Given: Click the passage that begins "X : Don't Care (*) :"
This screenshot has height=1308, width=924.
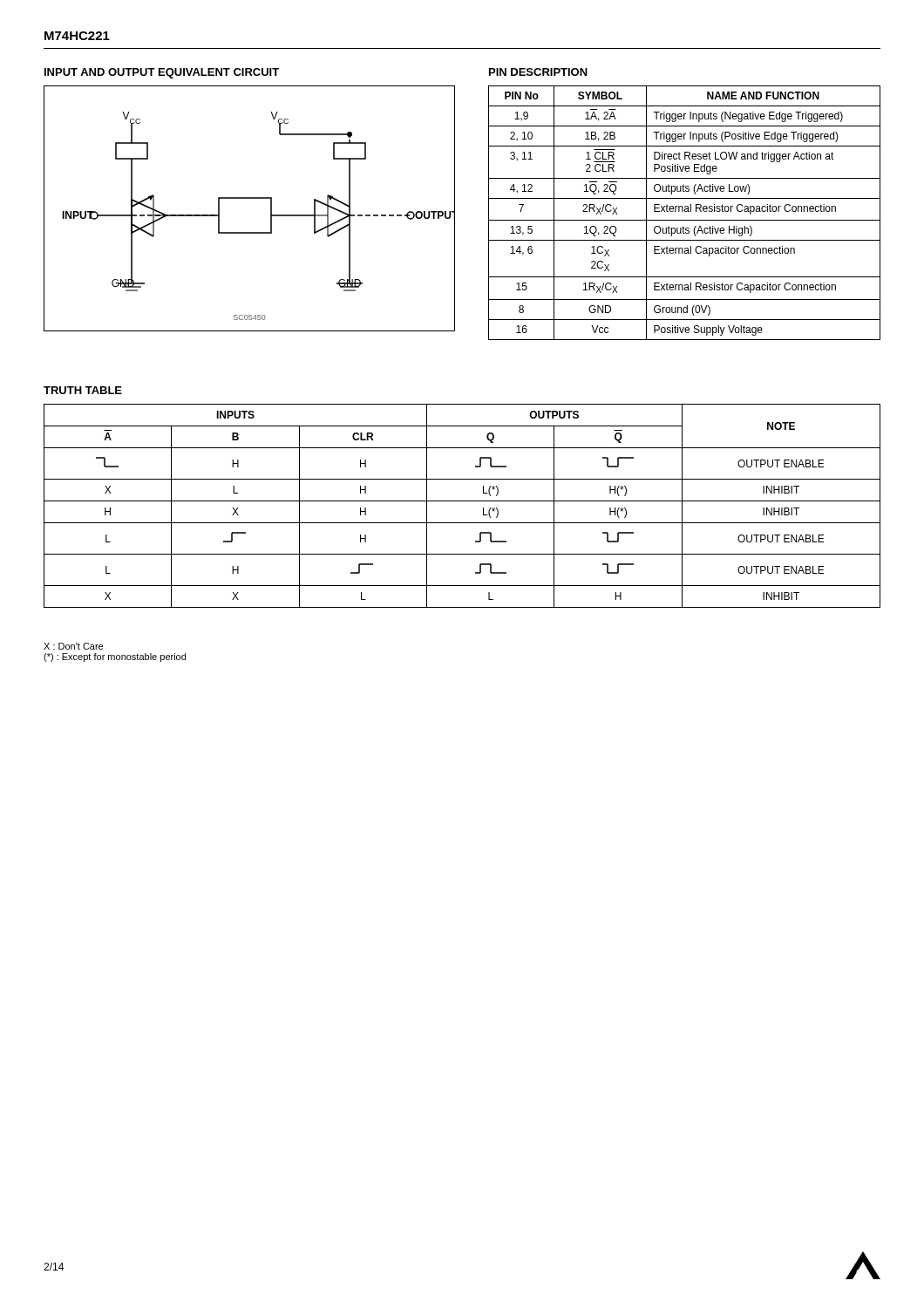Looking at the screenshot, I should coord(115,651).
